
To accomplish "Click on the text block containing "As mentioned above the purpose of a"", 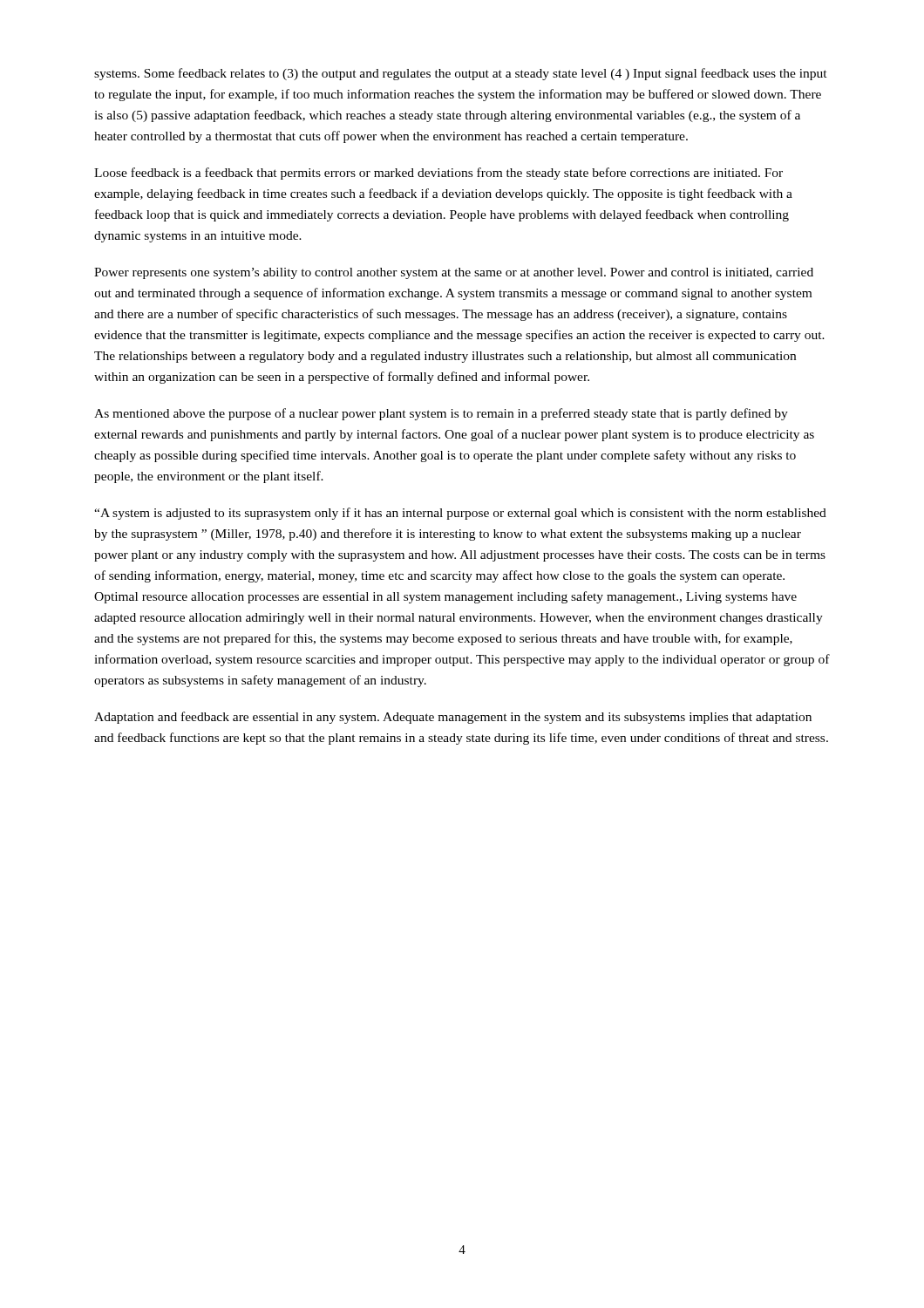I will 454,444.
